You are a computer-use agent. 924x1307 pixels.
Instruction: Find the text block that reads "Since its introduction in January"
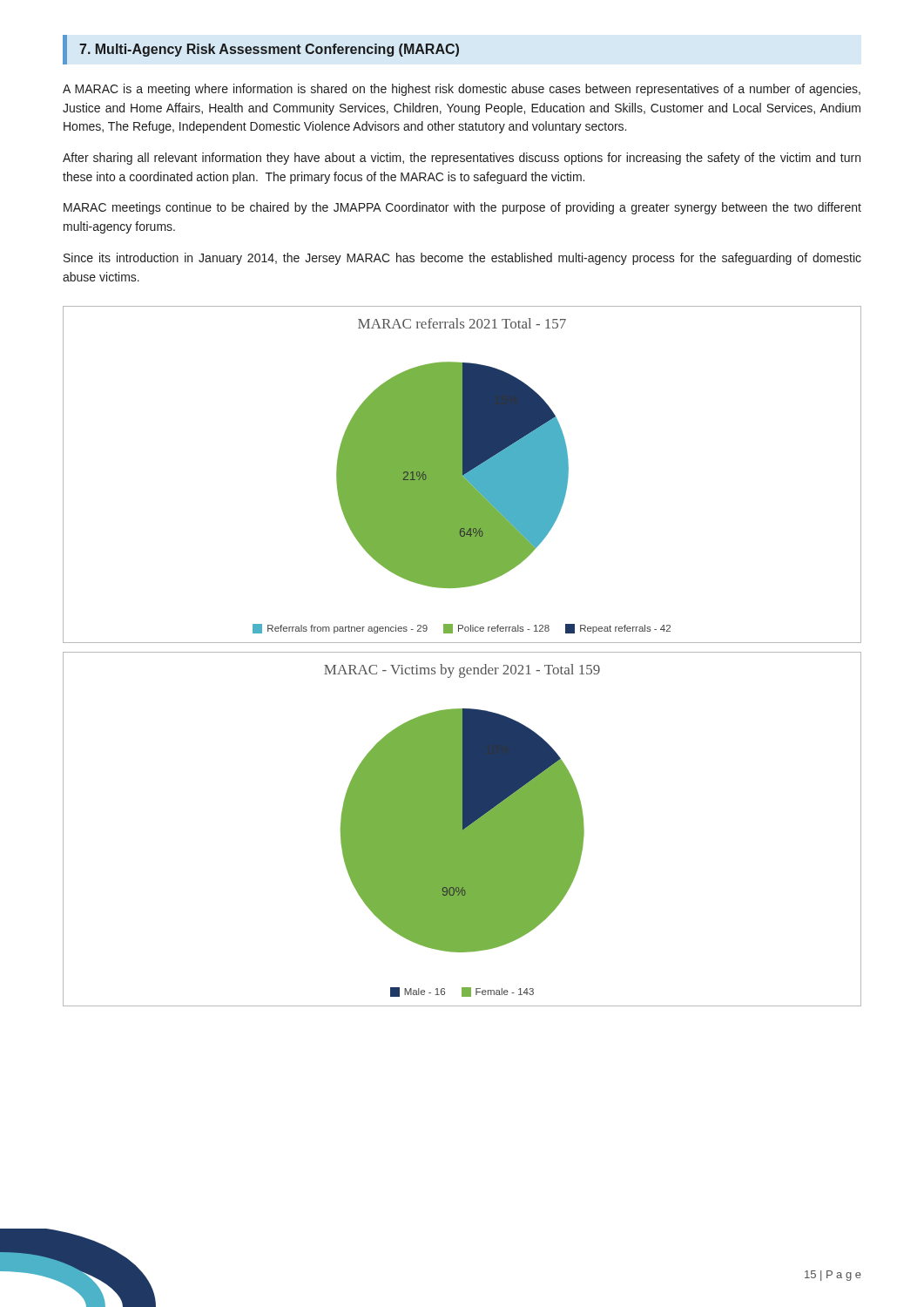click(x=462, y=267)
